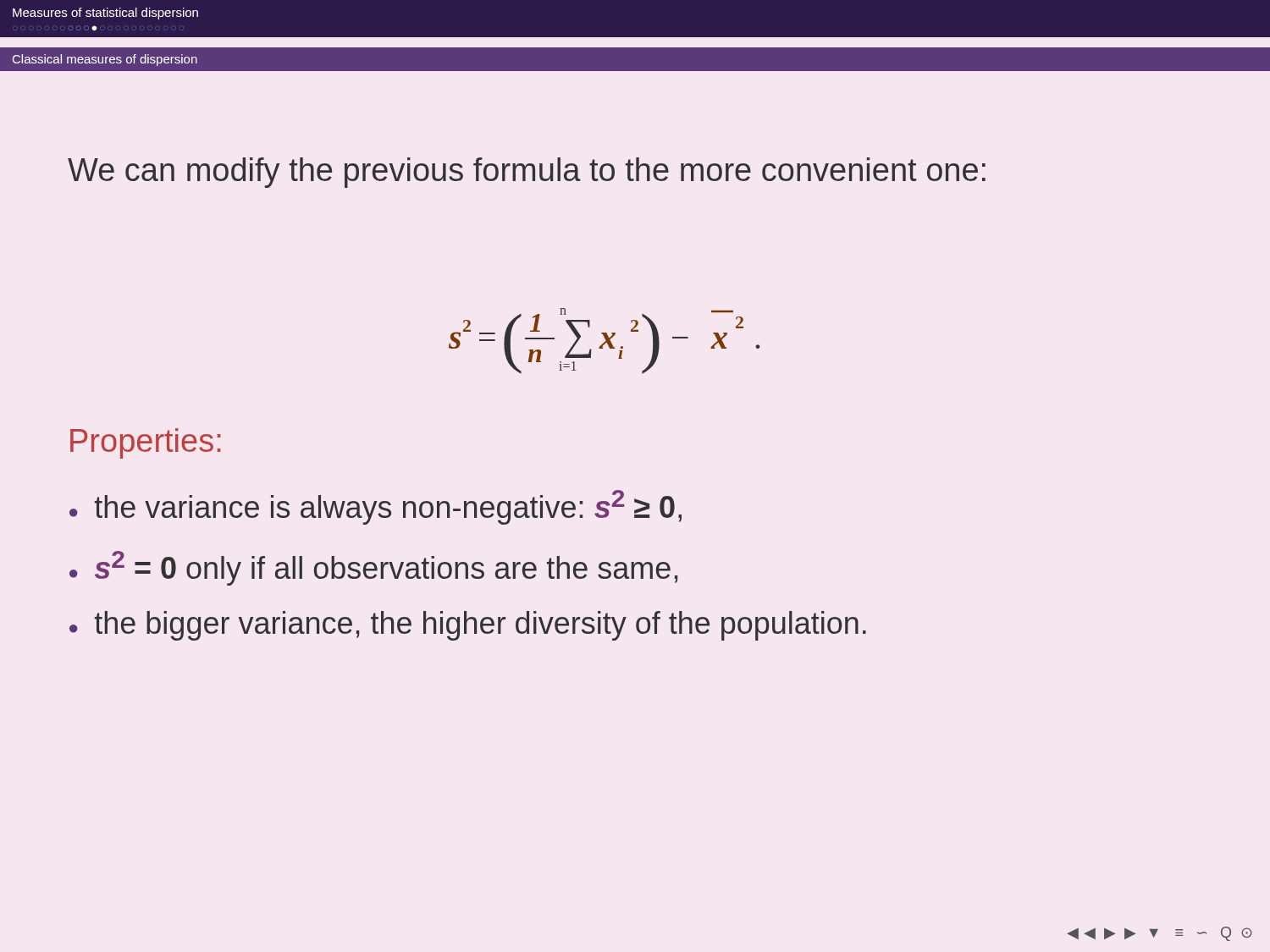Locate the formula
Viewport: 1270px width, 952px height.
[635, 338]
